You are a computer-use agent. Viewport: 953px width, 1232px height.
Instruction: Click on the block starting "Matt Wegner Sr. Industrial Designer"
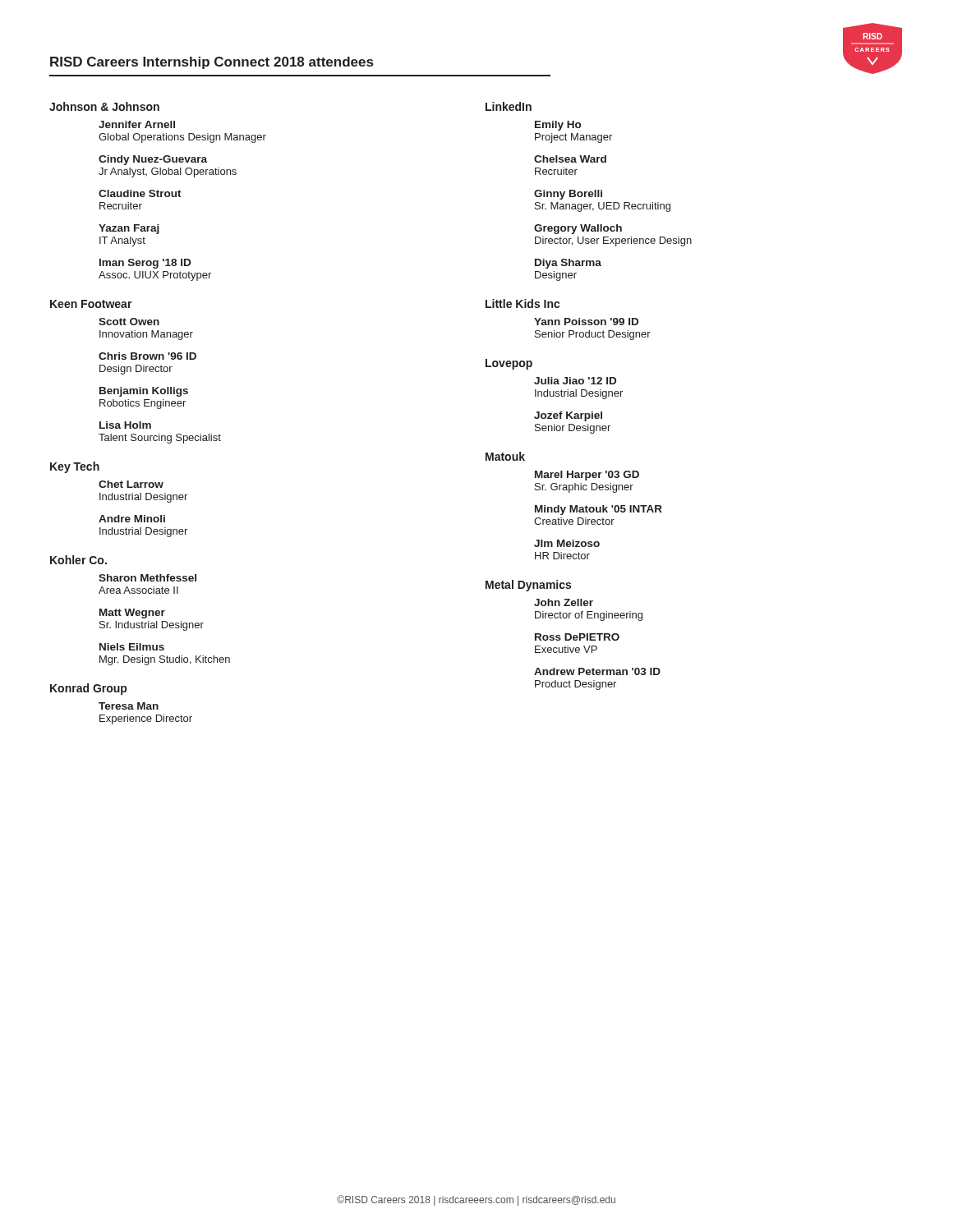click(x=132, y=614)
